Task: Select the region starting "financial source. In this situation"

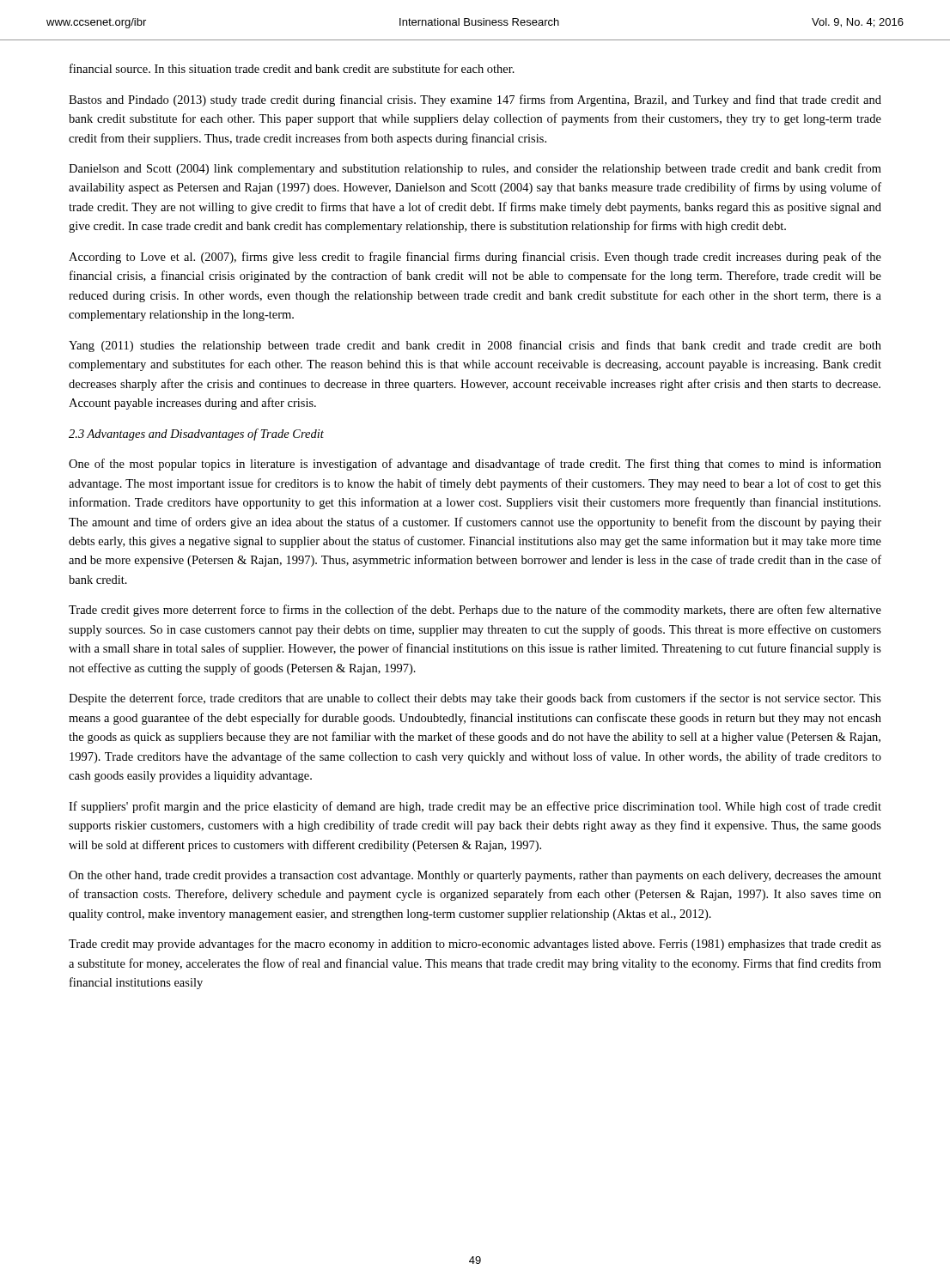Action: point(475,69)
